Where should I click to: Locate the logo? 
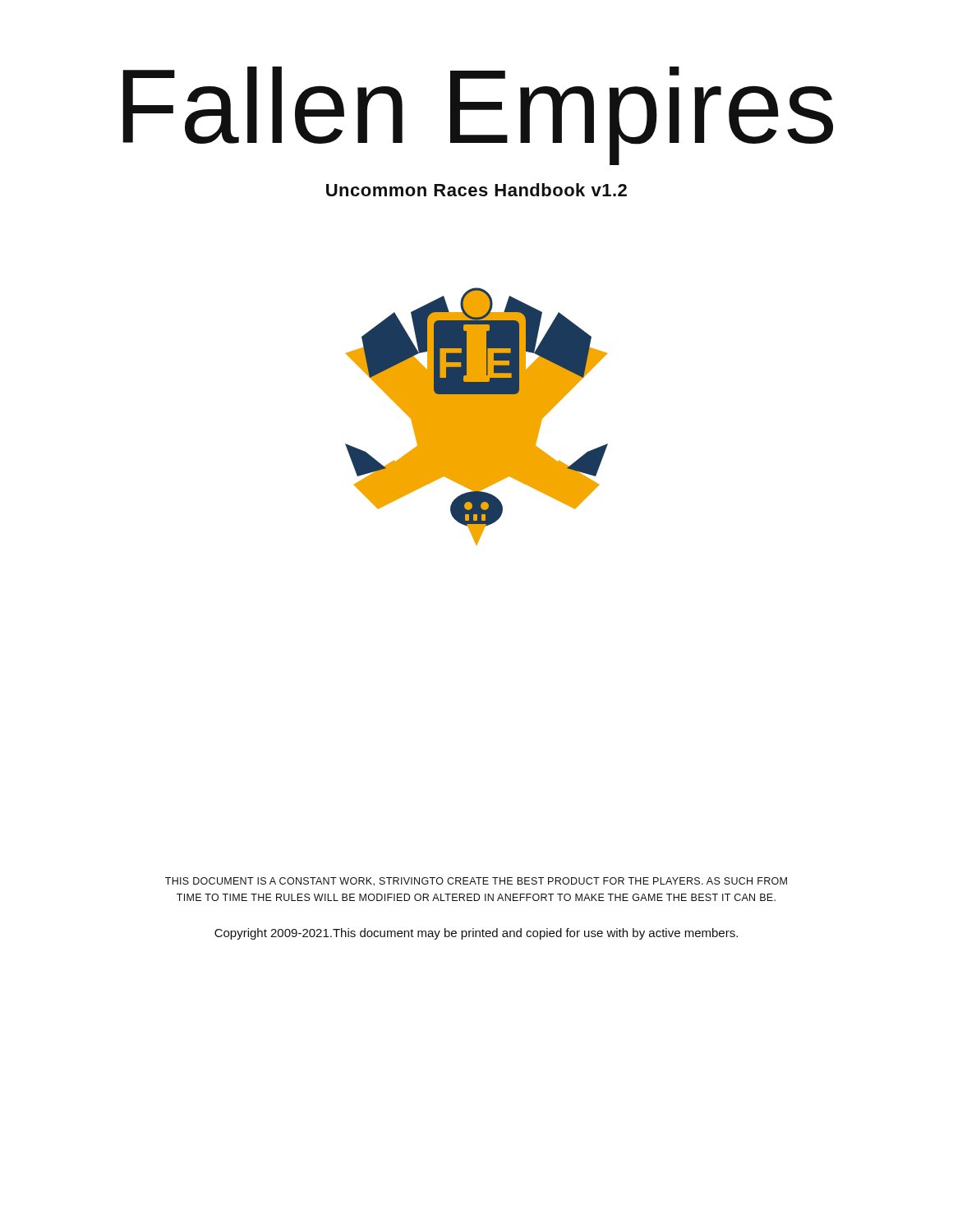476,404
